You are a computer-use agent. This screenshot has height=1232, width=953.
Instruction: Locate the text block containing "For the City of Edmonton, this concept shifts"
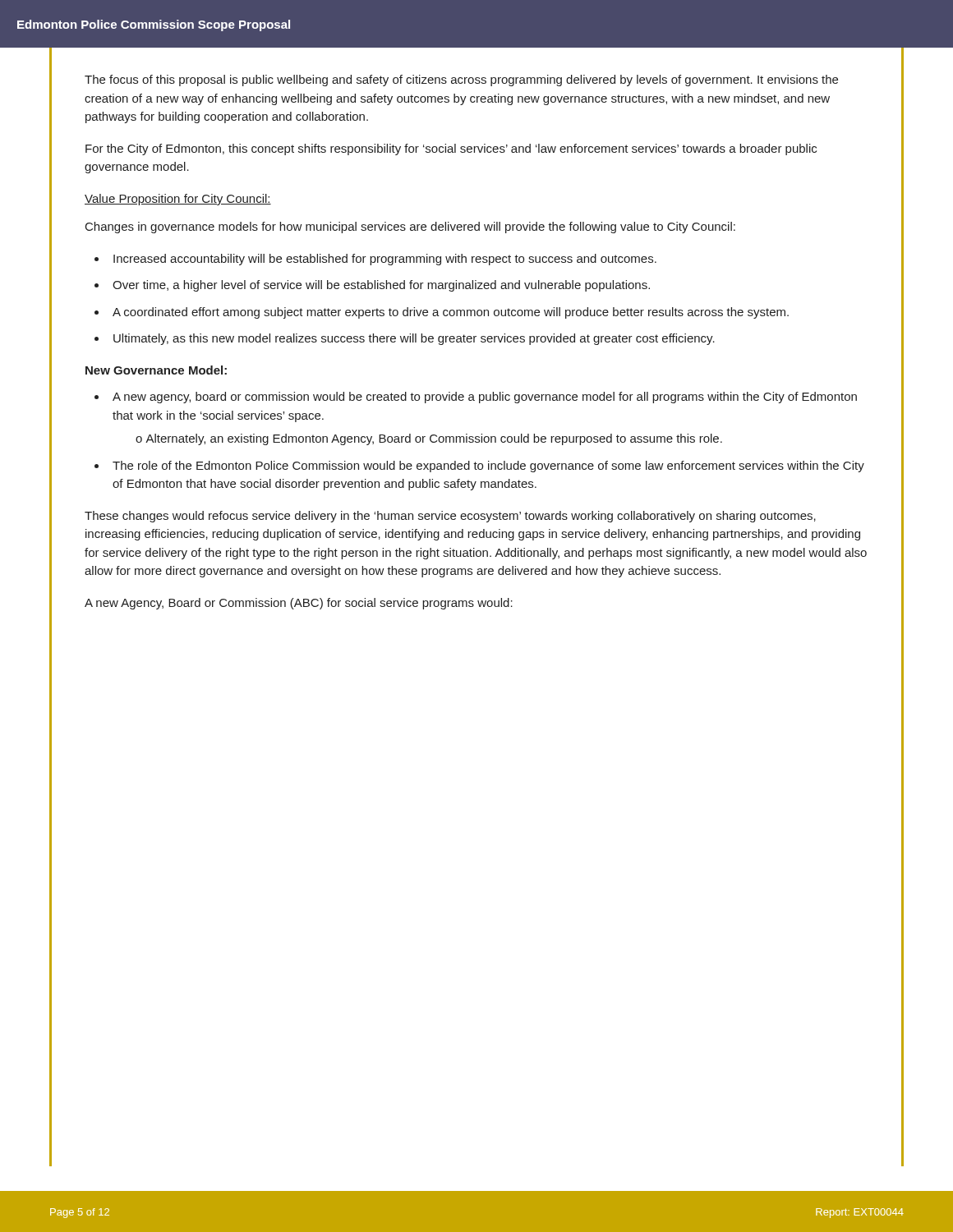click(476, 158)
